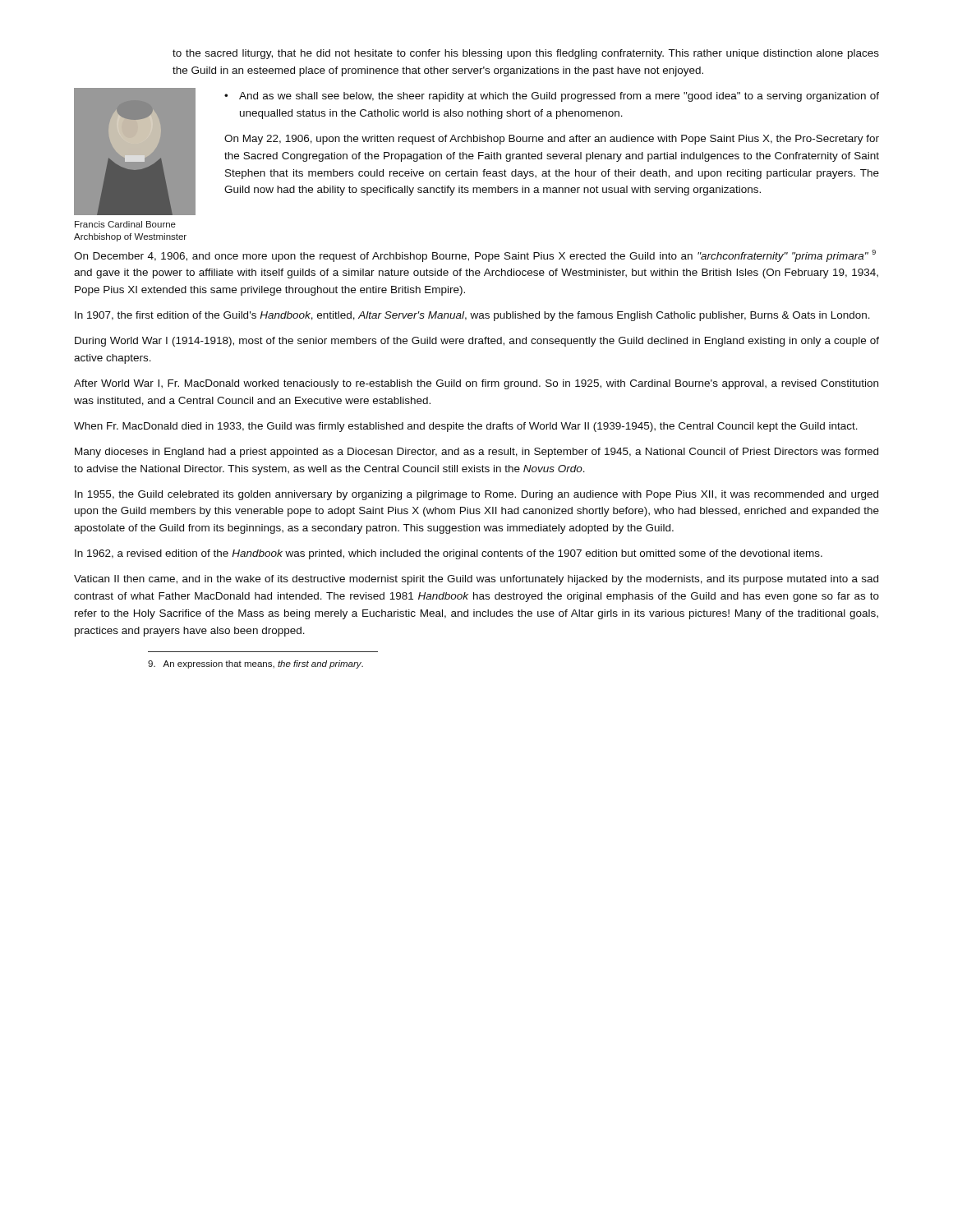The width and height of the screenshot is (953, 1232).
Task: Locate the passage starting "Francis Cardinal BourneArchbishop of Westminster"
Action: (x=130, y=230)
